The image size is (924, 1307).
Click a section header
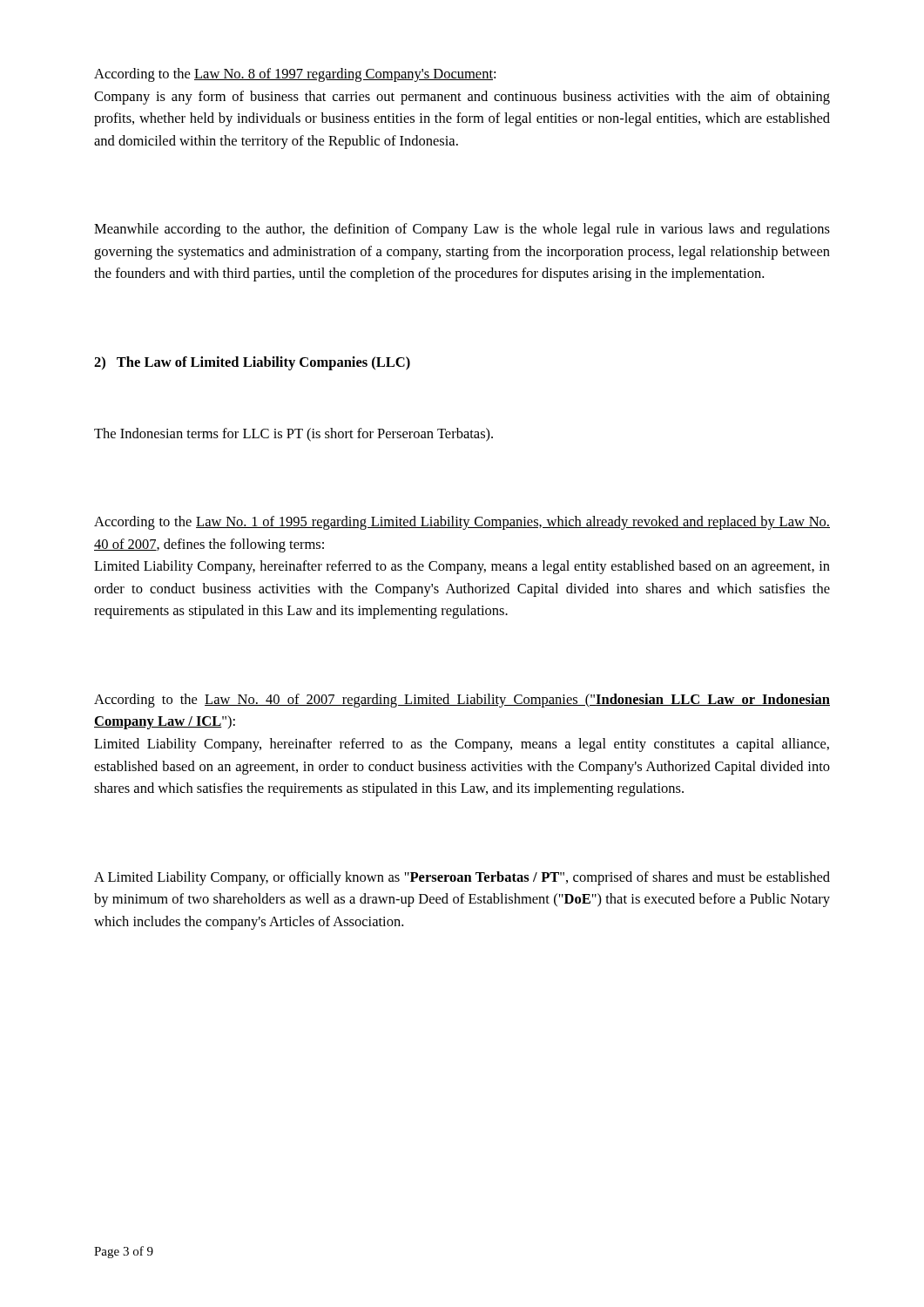click(252, 362)
